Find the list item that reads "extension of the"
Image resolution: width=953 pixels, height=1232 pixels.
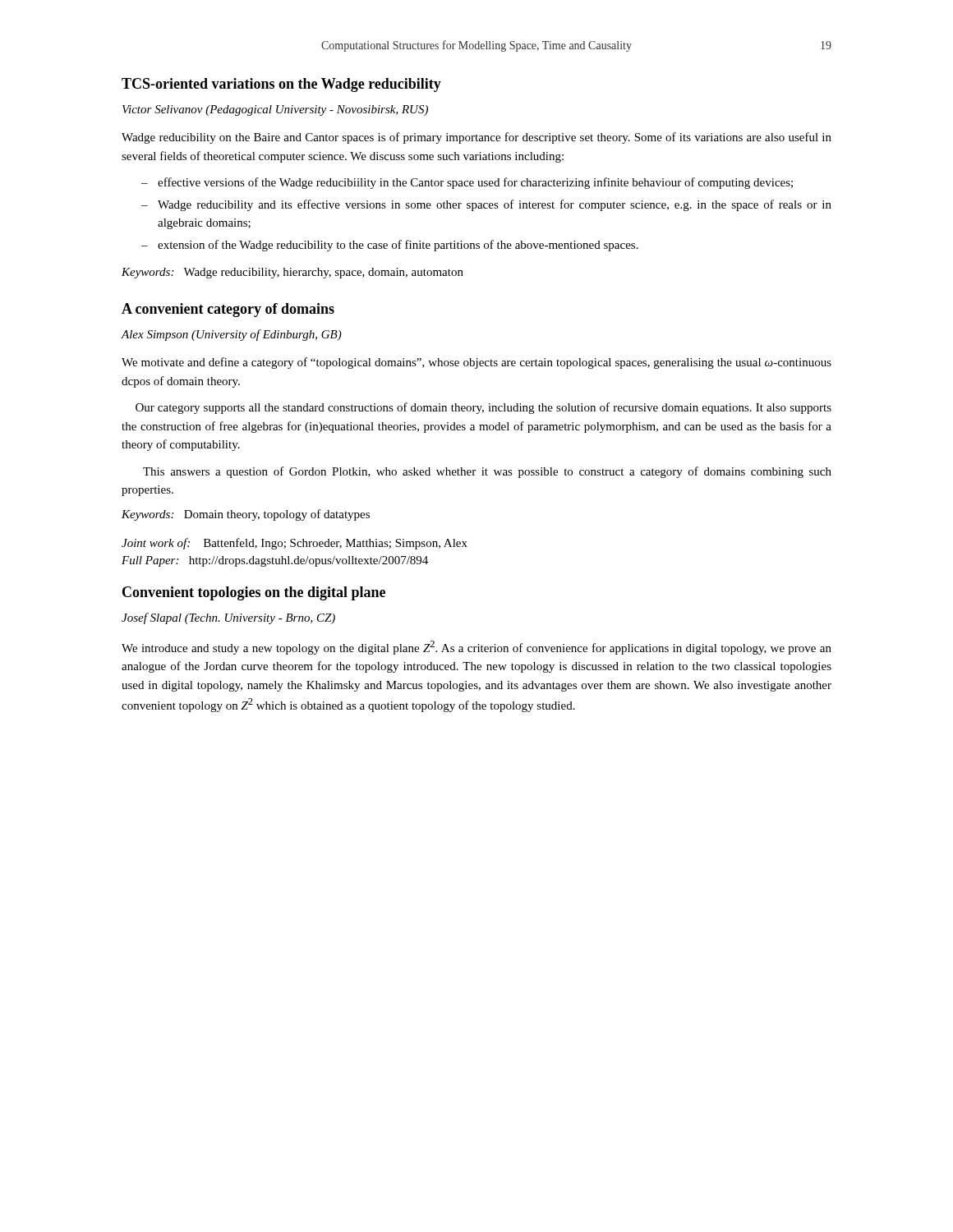pos(398,244)
